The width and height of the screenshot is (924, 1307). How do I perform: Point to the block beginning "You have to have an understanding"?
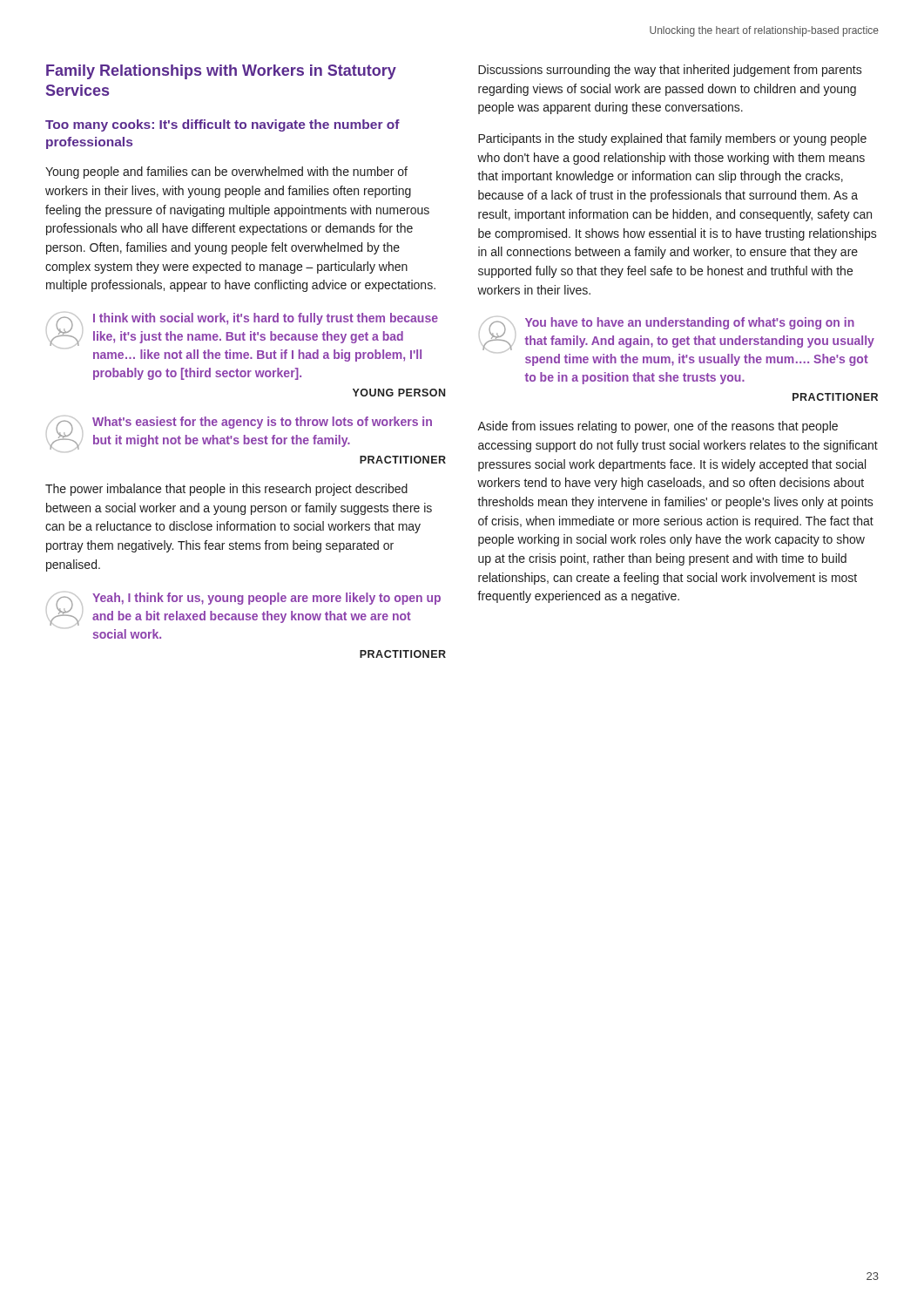pyautogui.click(x=678, y=359)
